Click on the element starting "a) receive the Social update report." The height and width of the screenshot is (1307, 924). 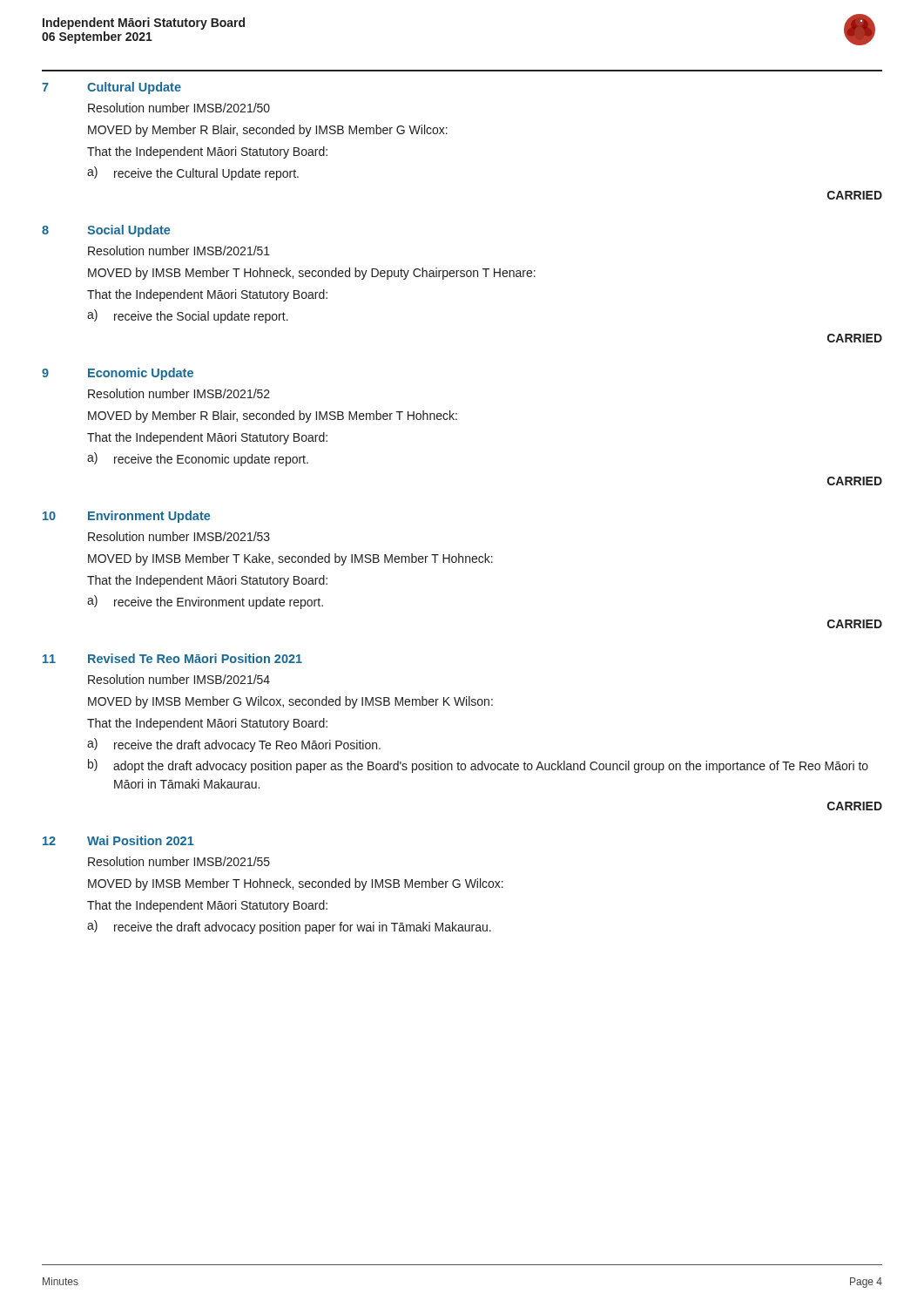188,316
